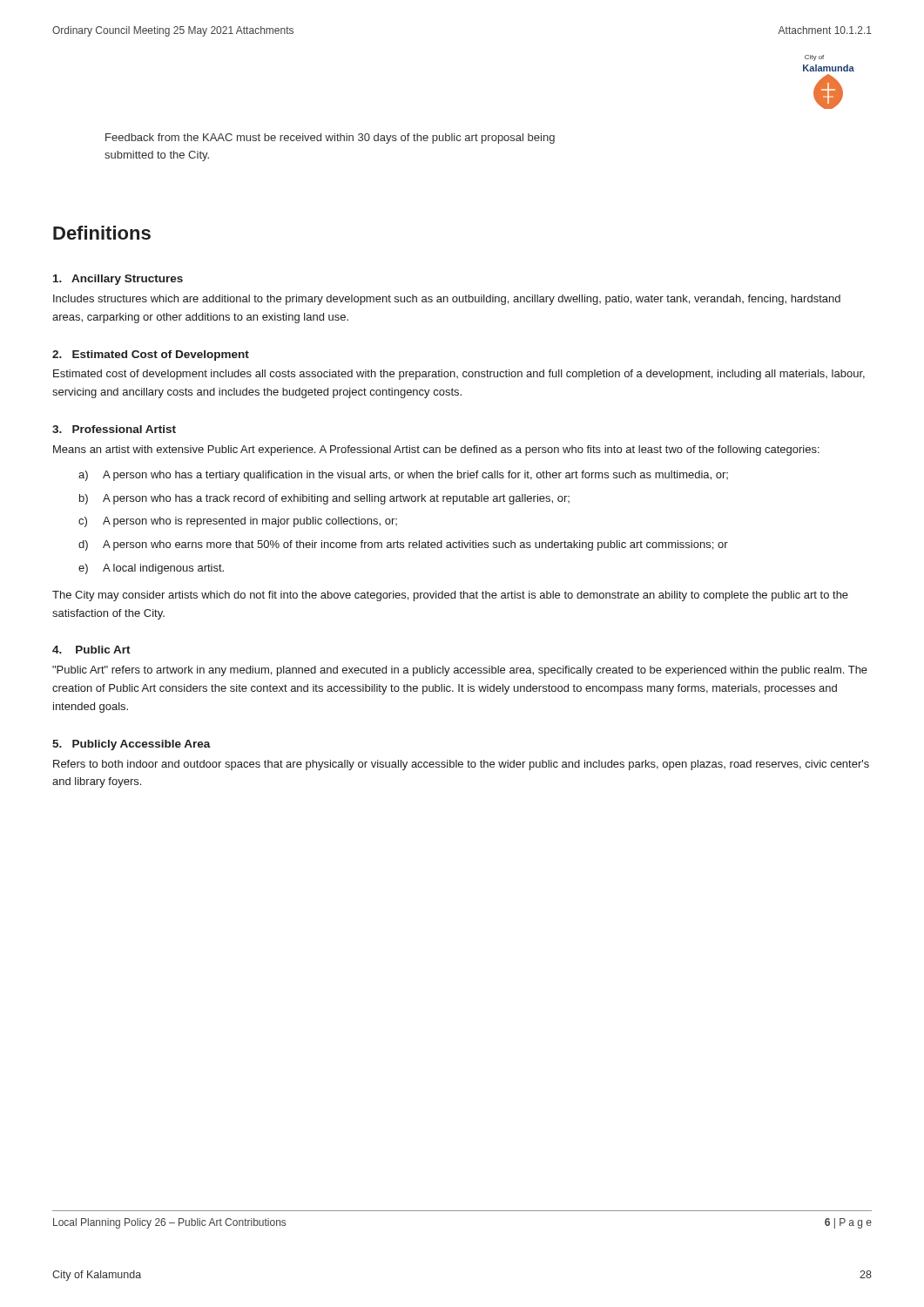This screenshot has width=924, height=1307.
Task: Click on the block starting ""Public Art" refers to artwork in"
Action: click(460, 688)
